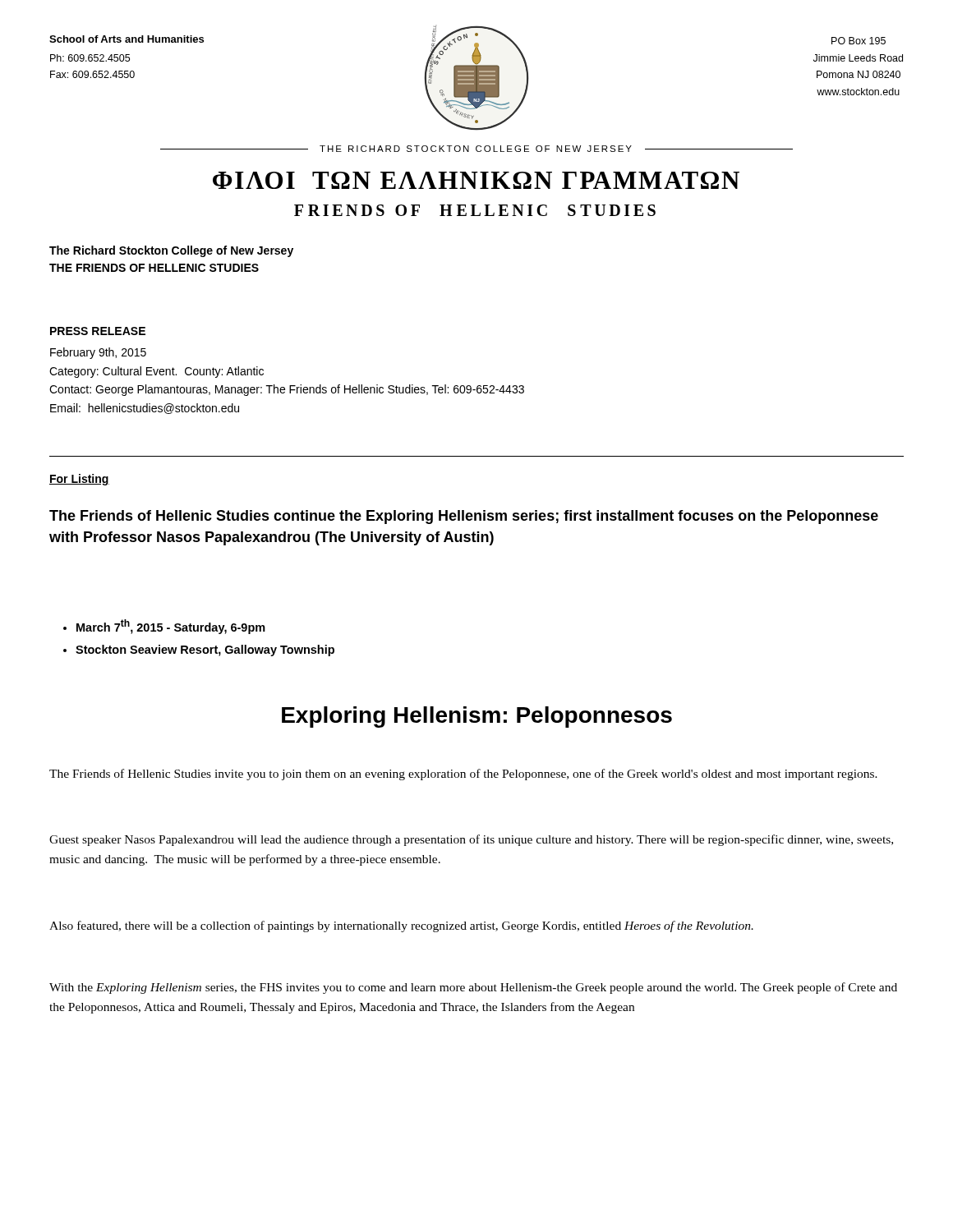Point to "Exploring Hellenism: Peloponnesos"
This screenshot has height=1232, width=953.
pyautogui.click(x=476, y=715)
